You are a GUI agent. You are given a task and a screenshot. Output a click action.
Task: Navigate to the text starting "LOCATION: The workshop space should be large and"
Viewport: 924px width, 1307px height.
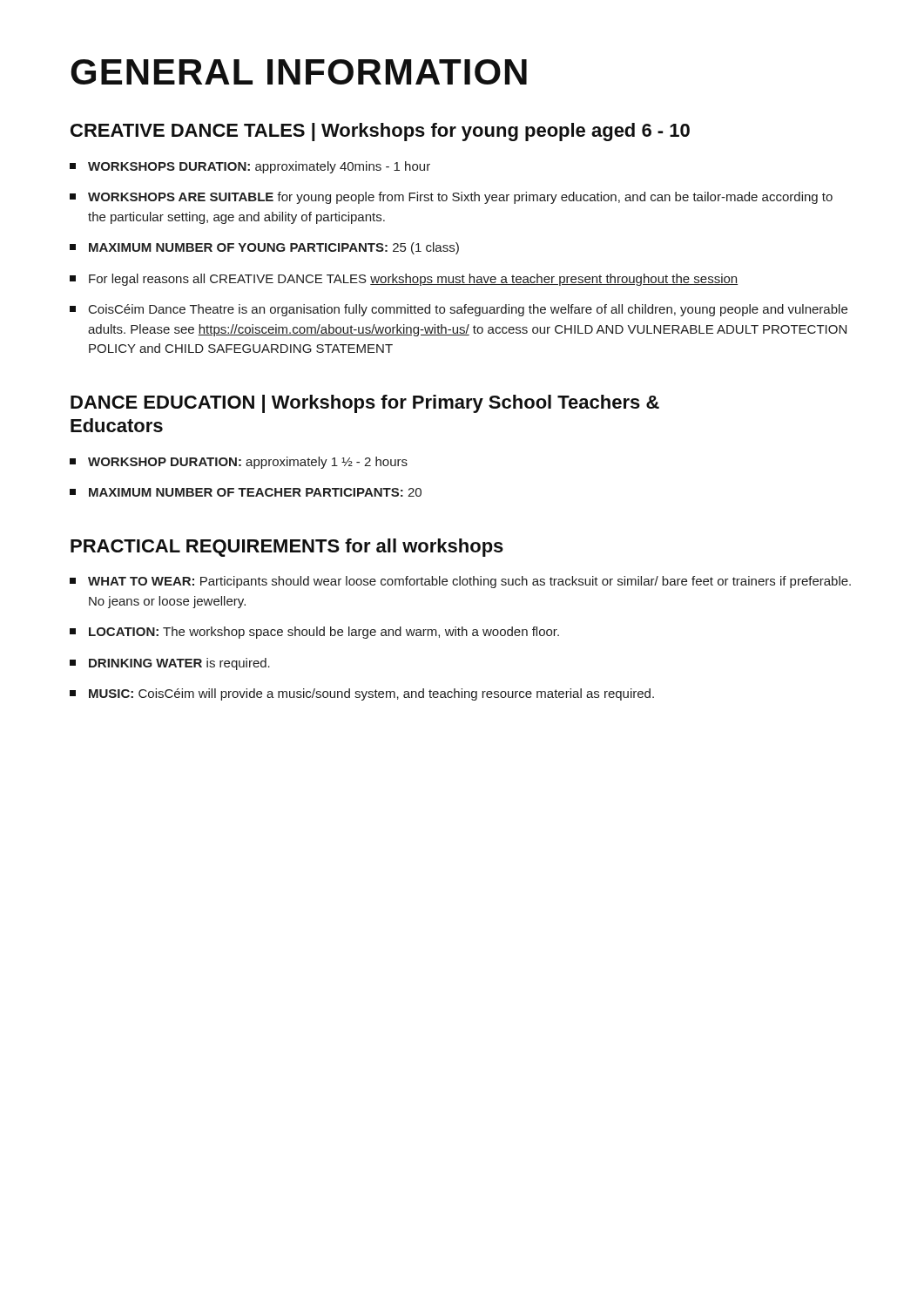[462, 632]
